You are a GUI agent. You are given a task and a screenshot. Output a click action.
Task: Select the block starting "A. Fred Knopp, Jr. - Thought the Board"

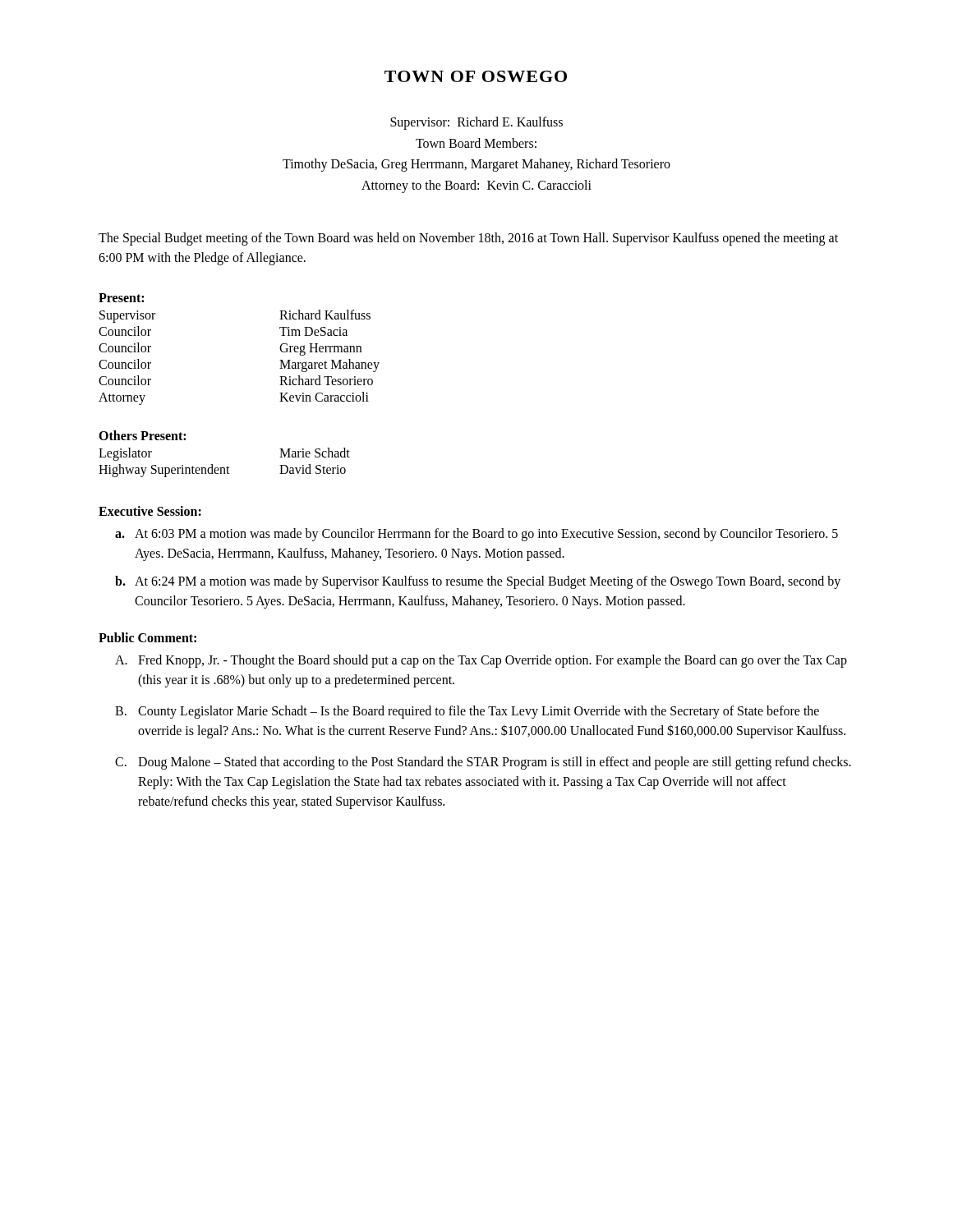coord(485,670)
